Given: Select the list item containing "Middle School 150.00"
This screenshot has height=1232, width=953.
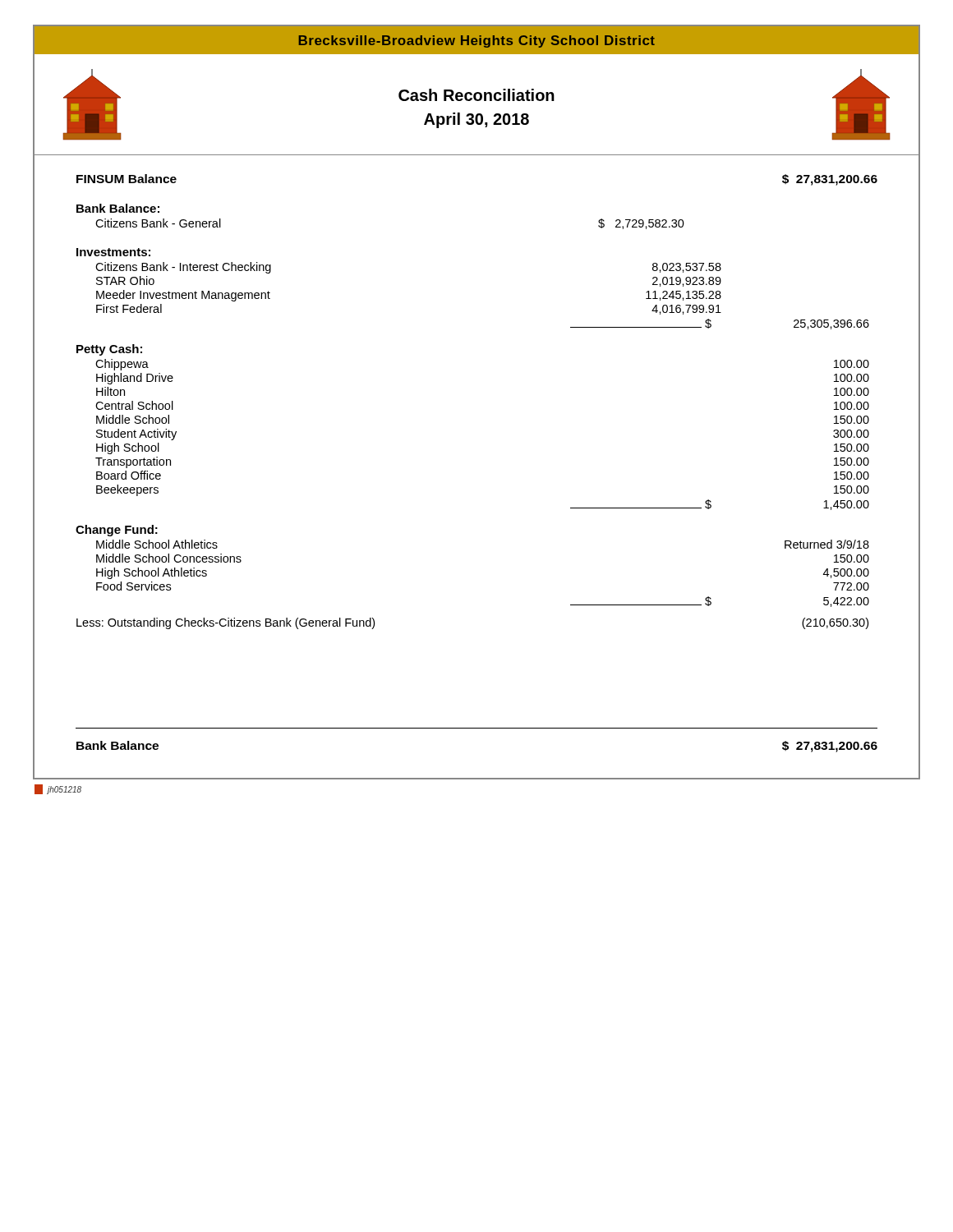Looking at the screenshot, I should coord(138,419).
